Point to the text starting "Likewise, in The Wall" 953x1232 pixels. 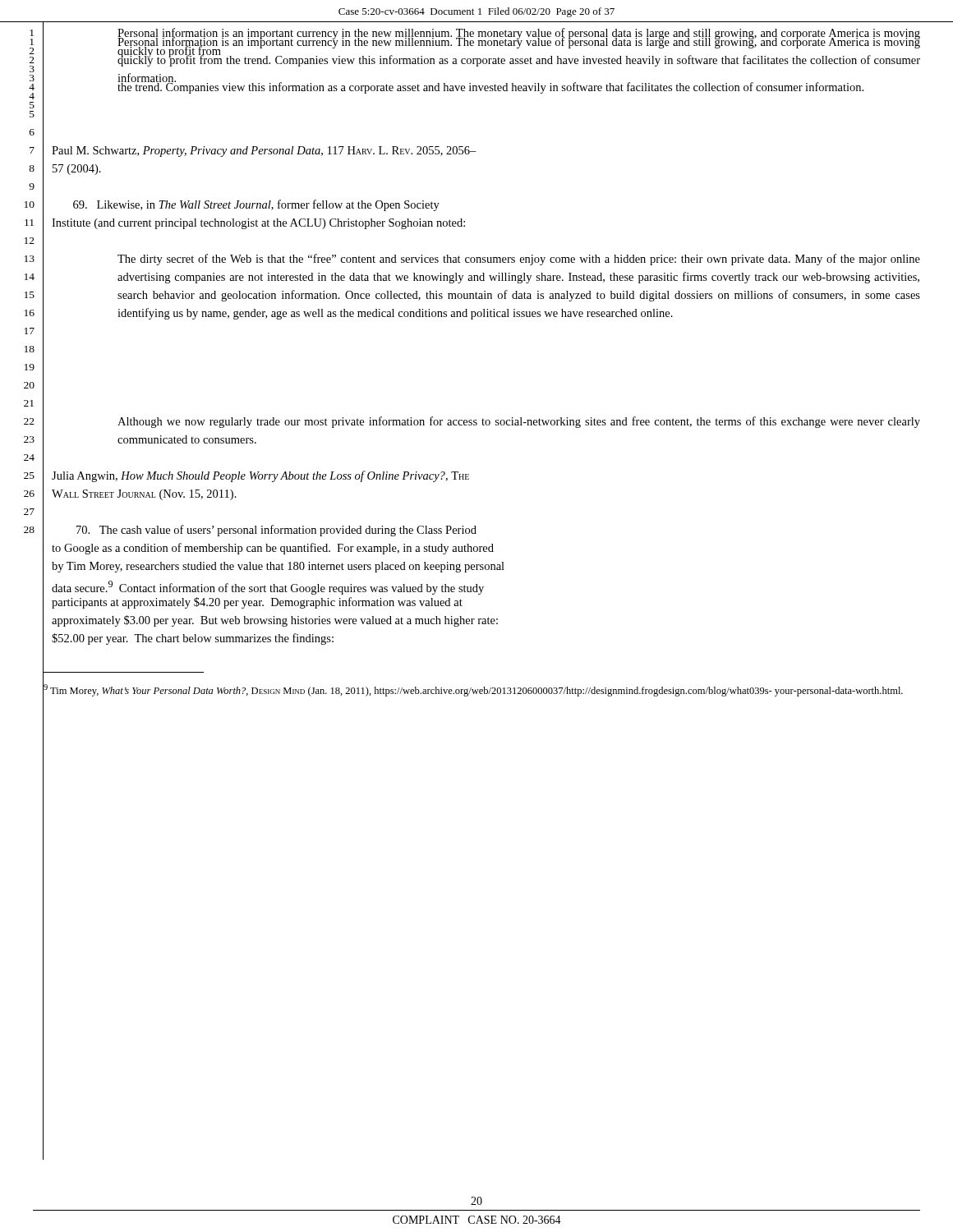(246, 205)
